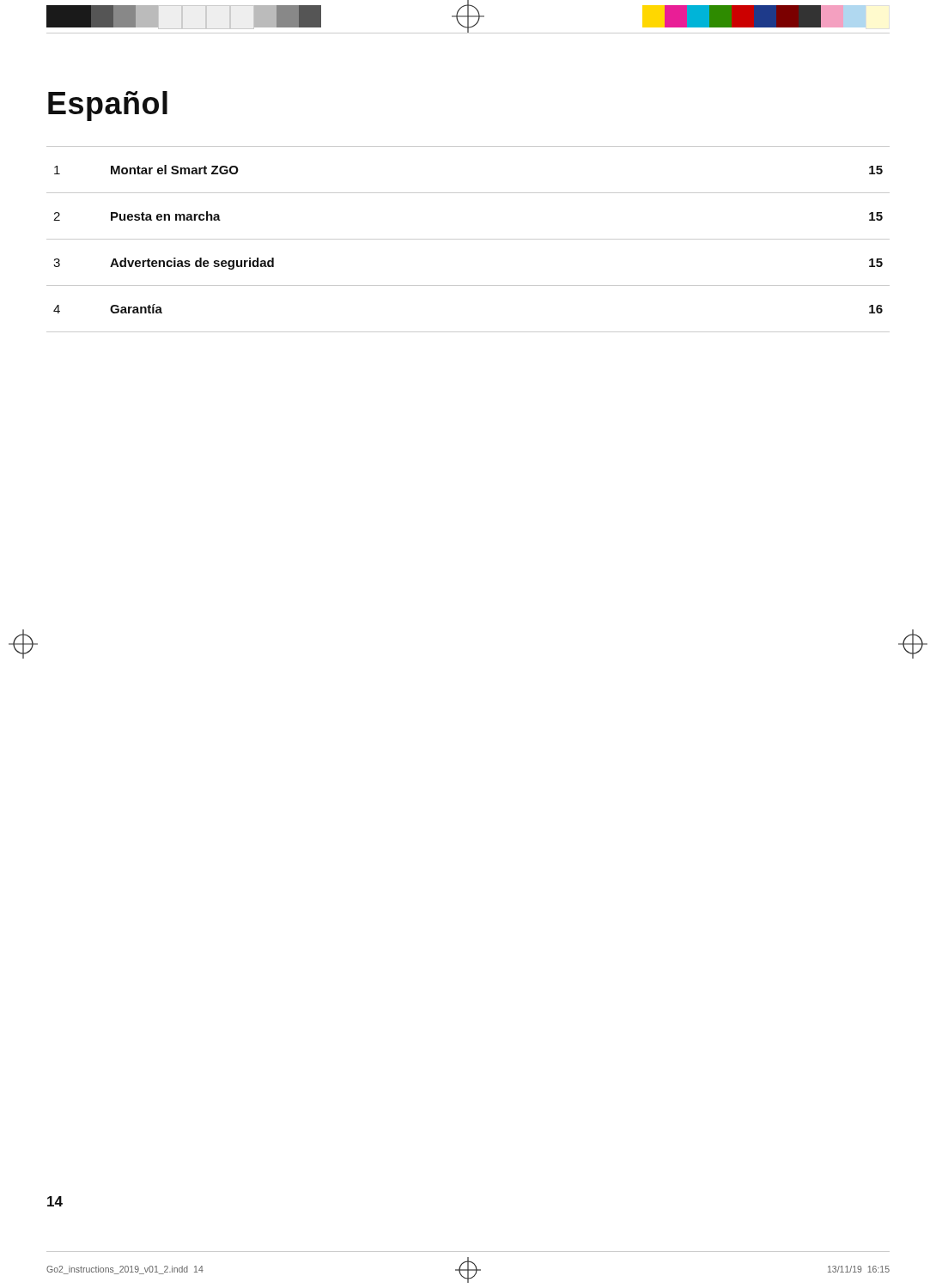Select the table that reads "Advertencias de seguridad"

pos(468,239)
